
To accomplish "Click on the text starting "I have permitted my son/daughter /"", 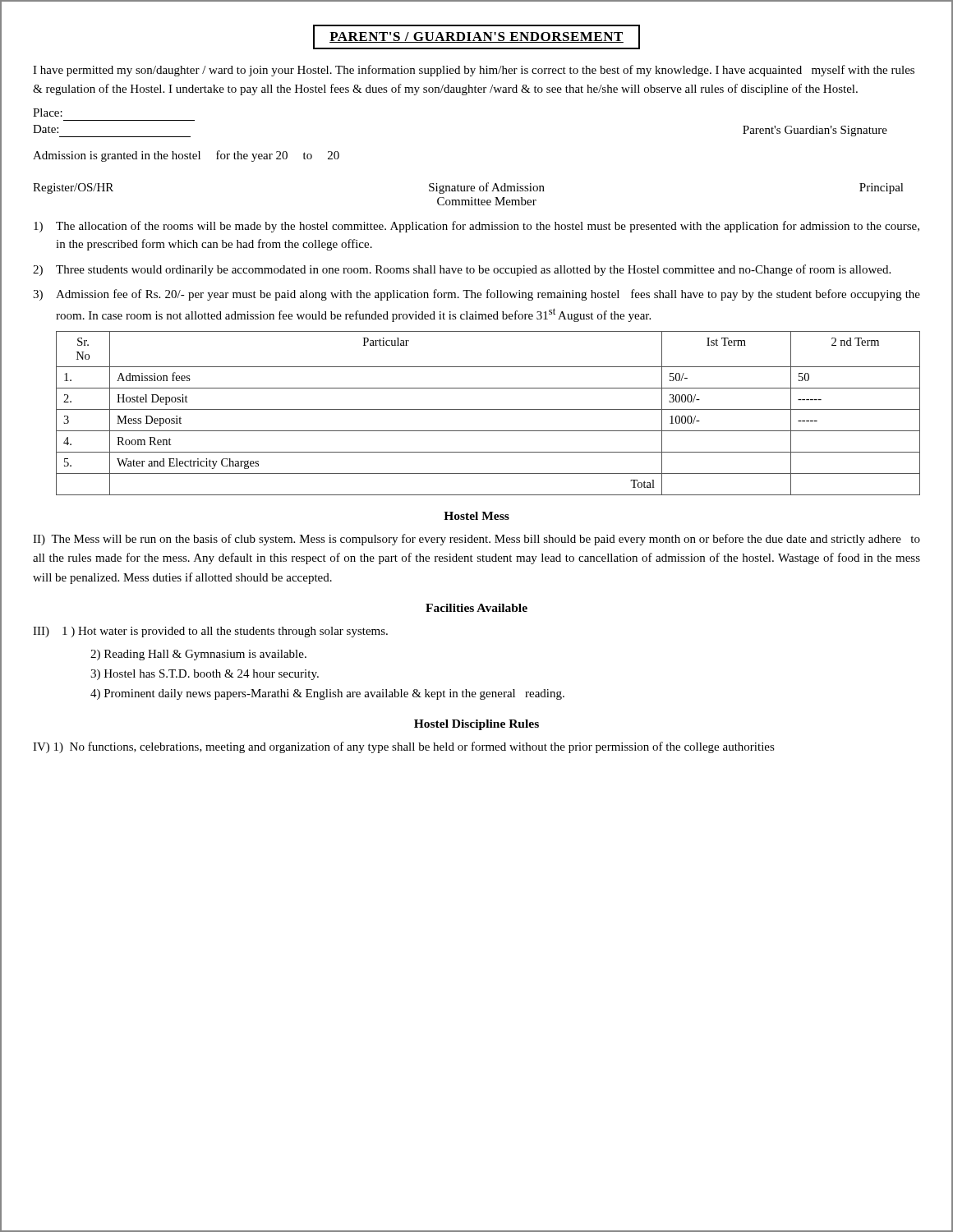I will tap(474, 79).
